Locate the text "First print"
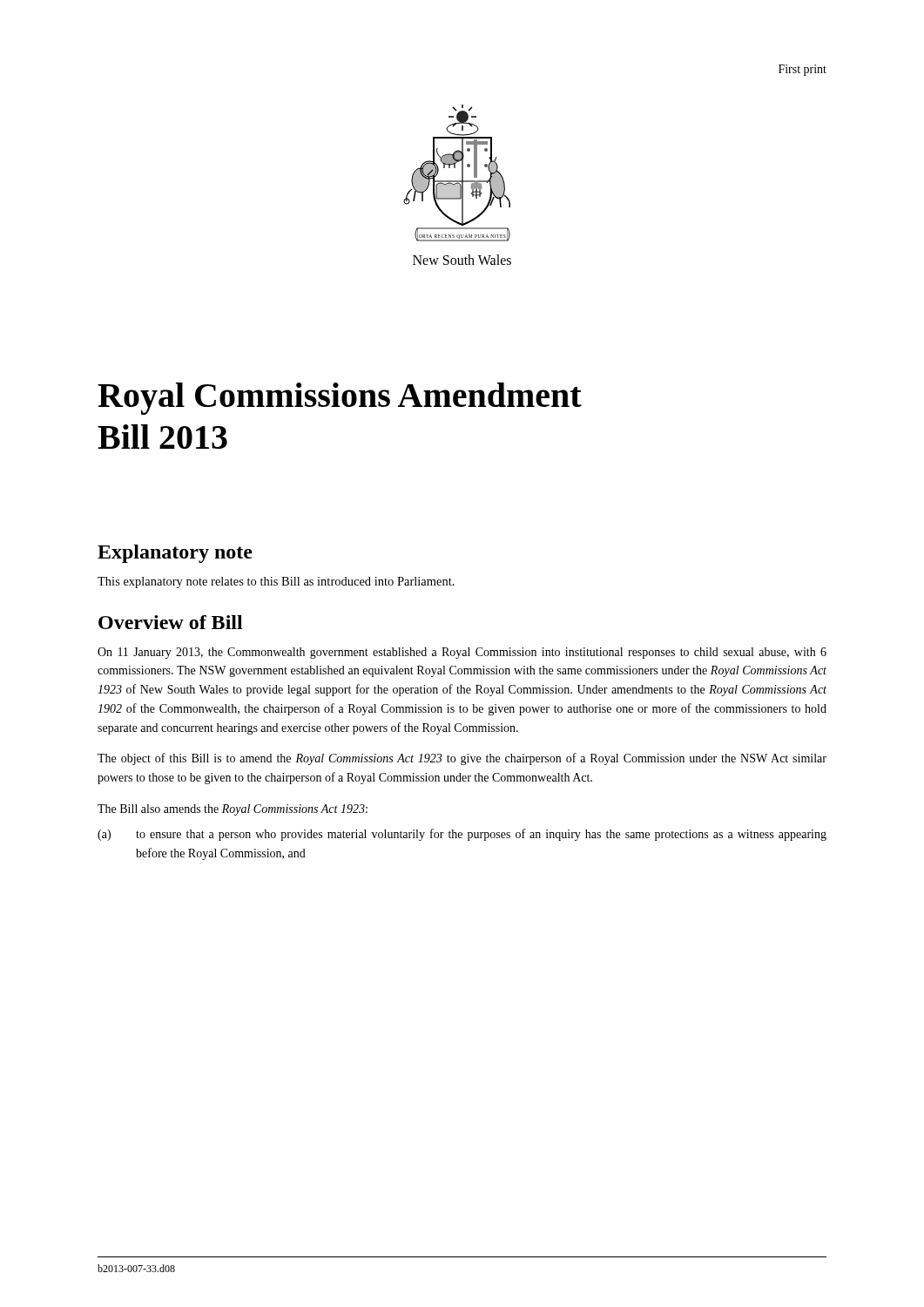Image resolution: width=924 pixels, height=1307 pixels. tap(802, 69)
